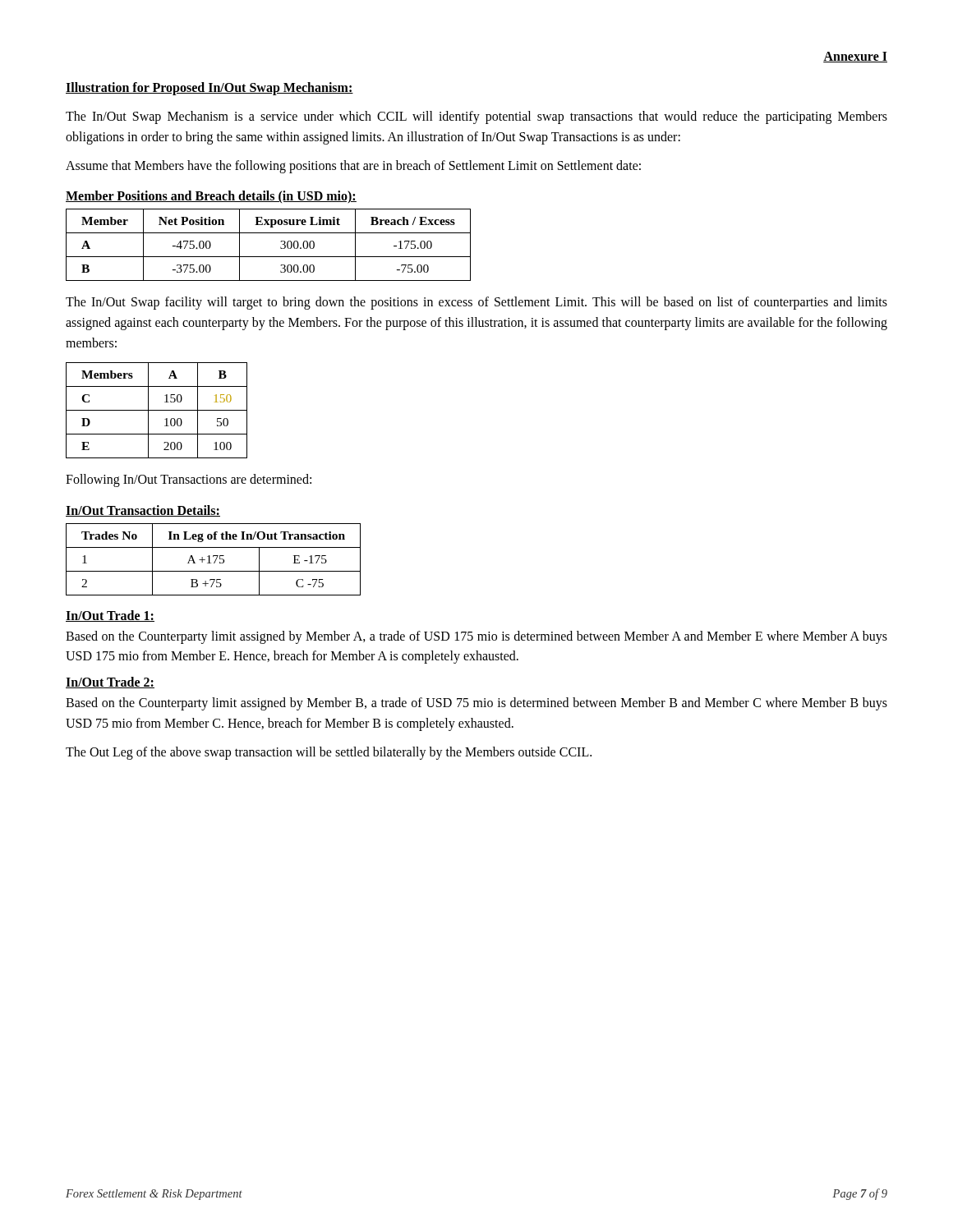Locate the section header that opens with "Illustration for Proposed In/Out"
Image resolution: width=953 pixels, height=1232 pixels.
coord(209,87)
